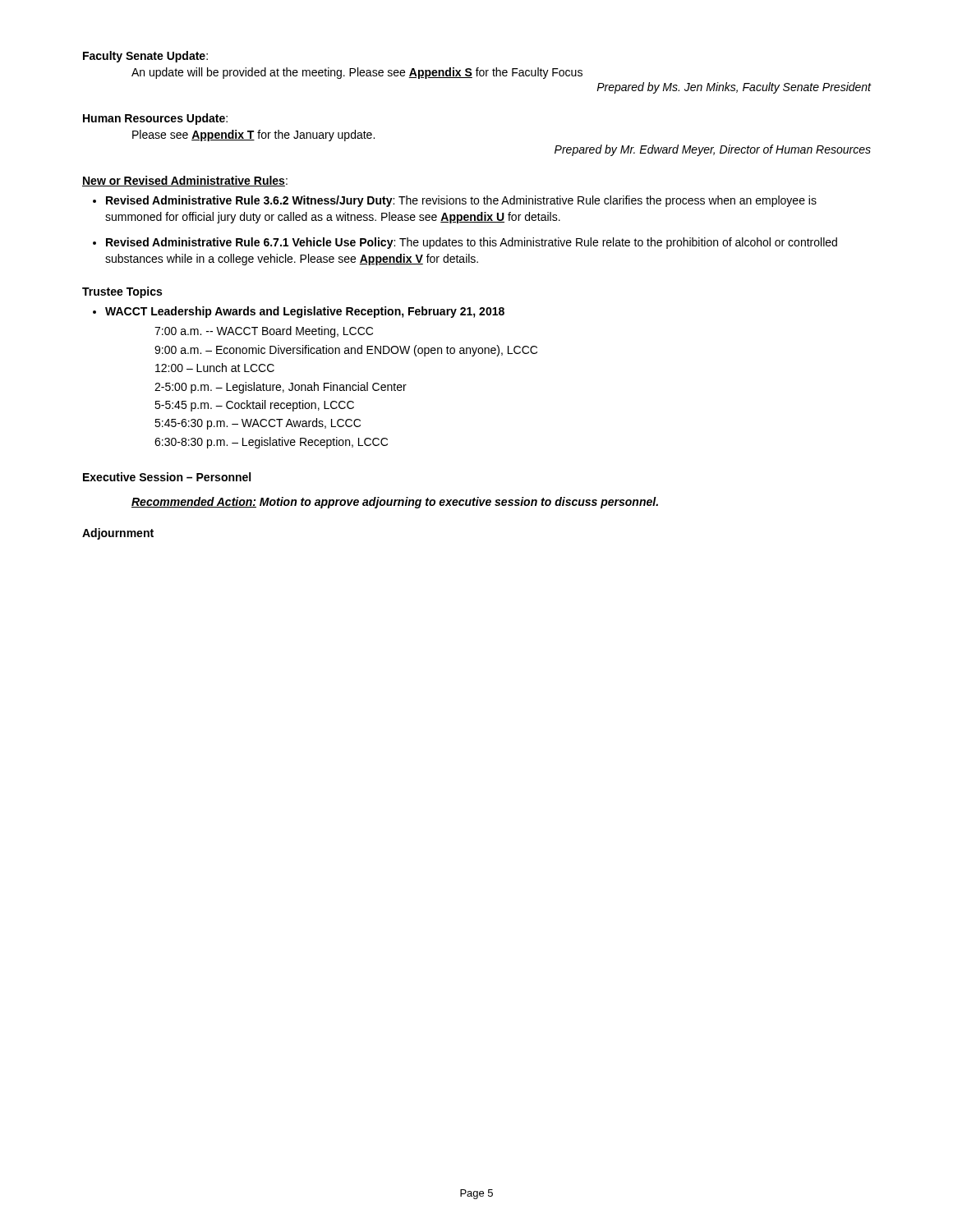
Task: Select the region starting "WACCT Leadership Awards and Legislative"
Action: 305,312
